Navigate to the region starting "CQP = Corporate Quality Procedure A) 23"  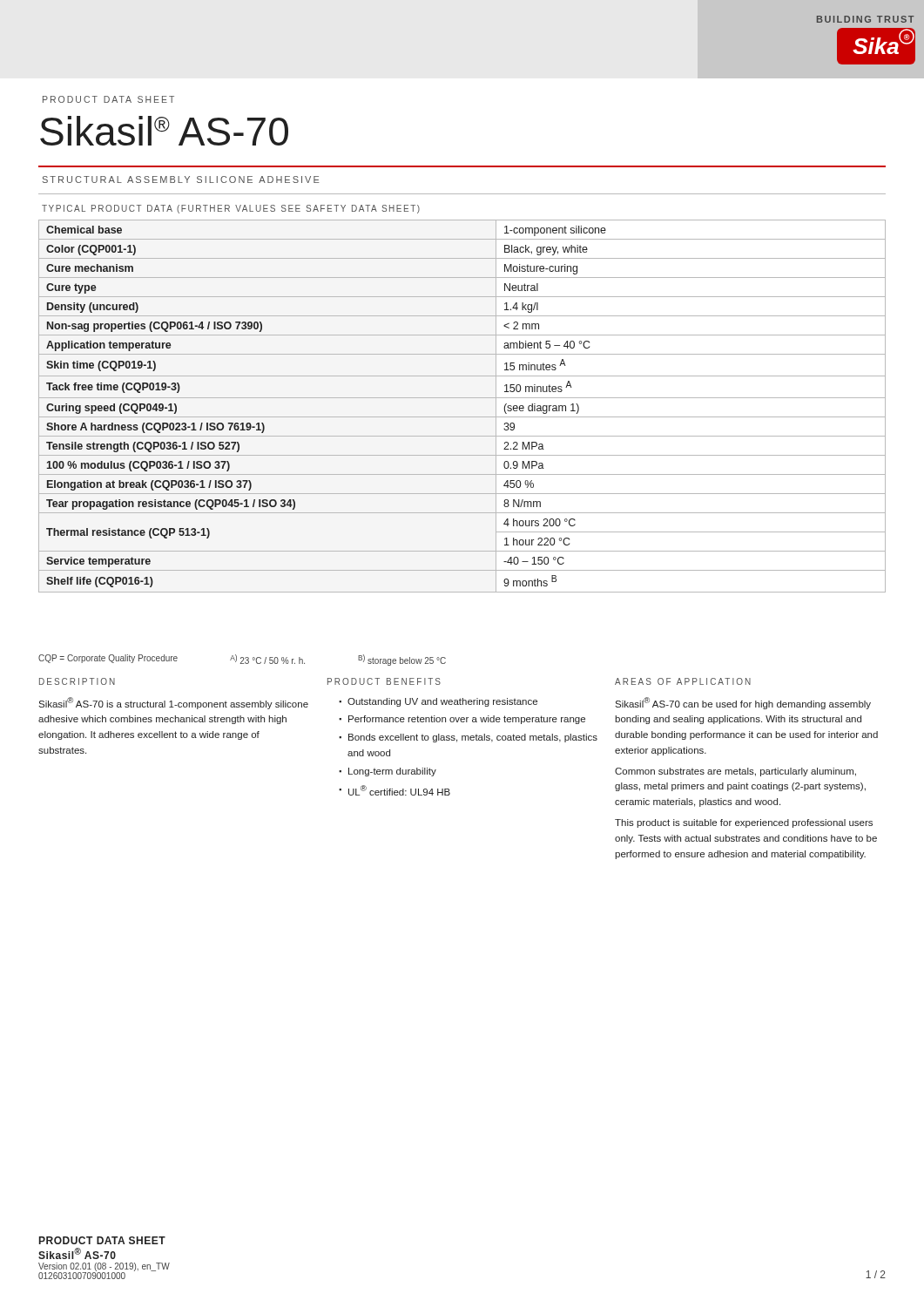point(242,660)
